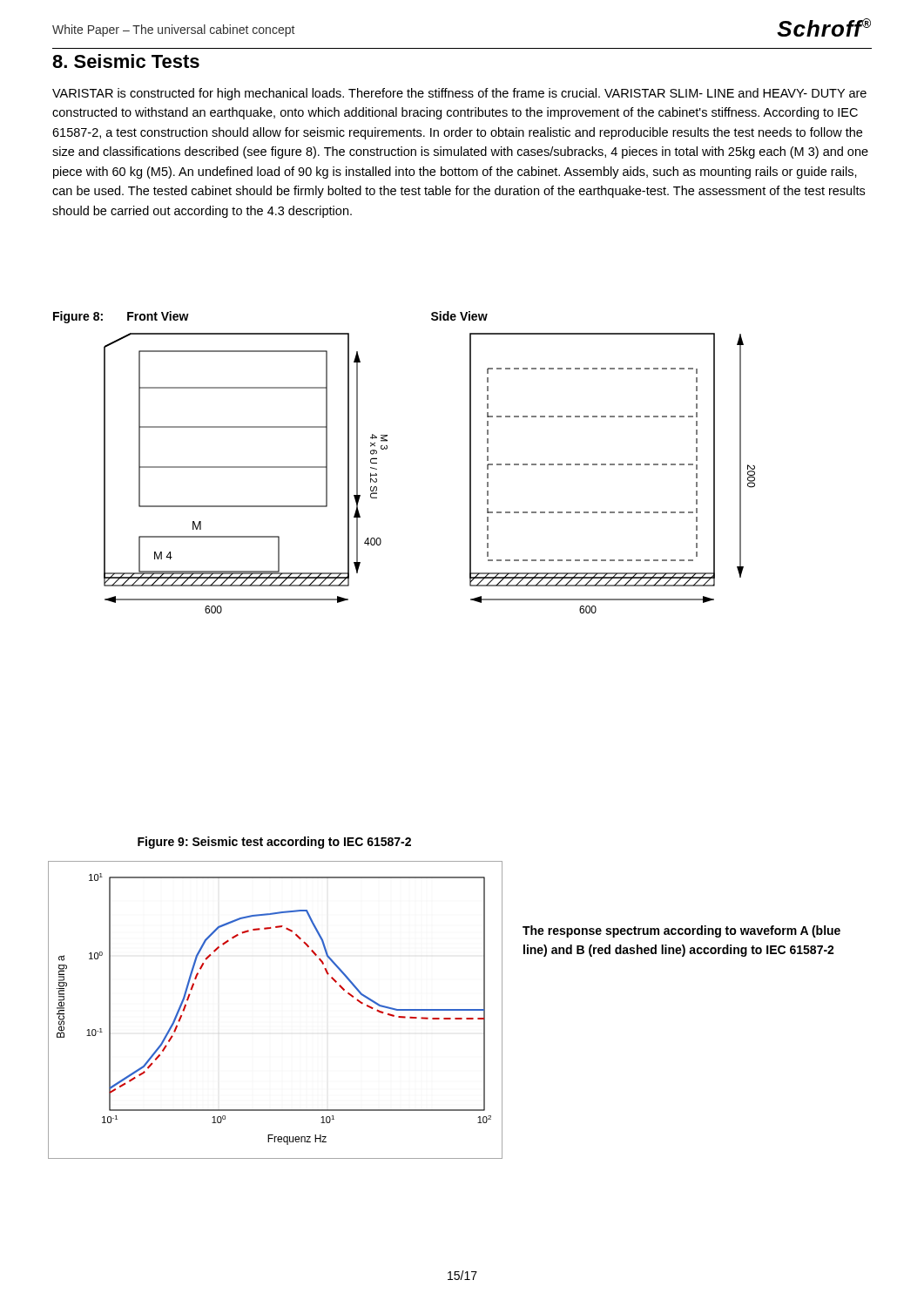Screen dimensions: 1307x924
Task: Point to "8. Seismic Tests"
Action: [126, 61]
